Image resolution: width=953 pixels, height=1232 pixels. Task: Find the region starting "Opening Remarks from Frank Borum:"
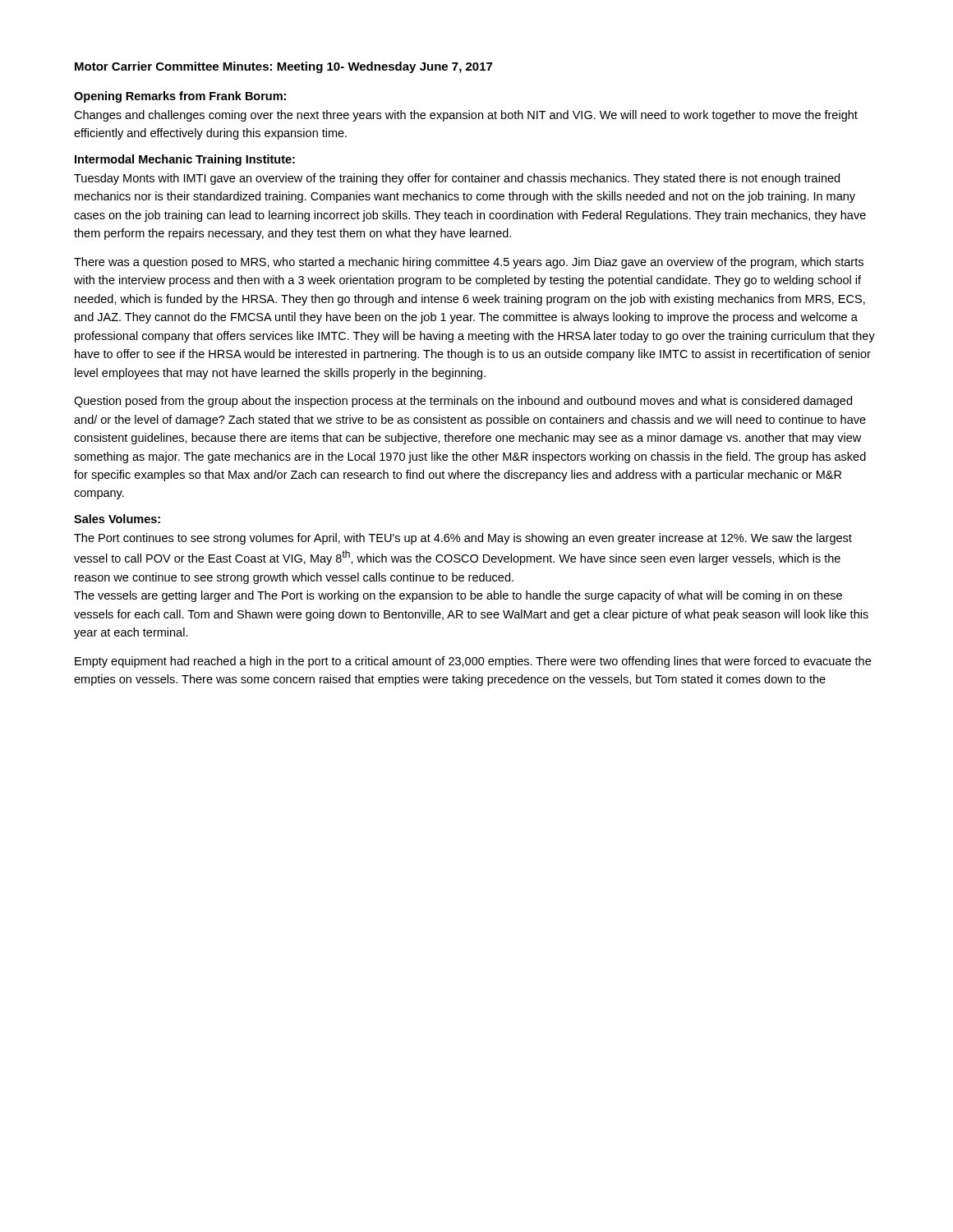[x=180, y=96]
